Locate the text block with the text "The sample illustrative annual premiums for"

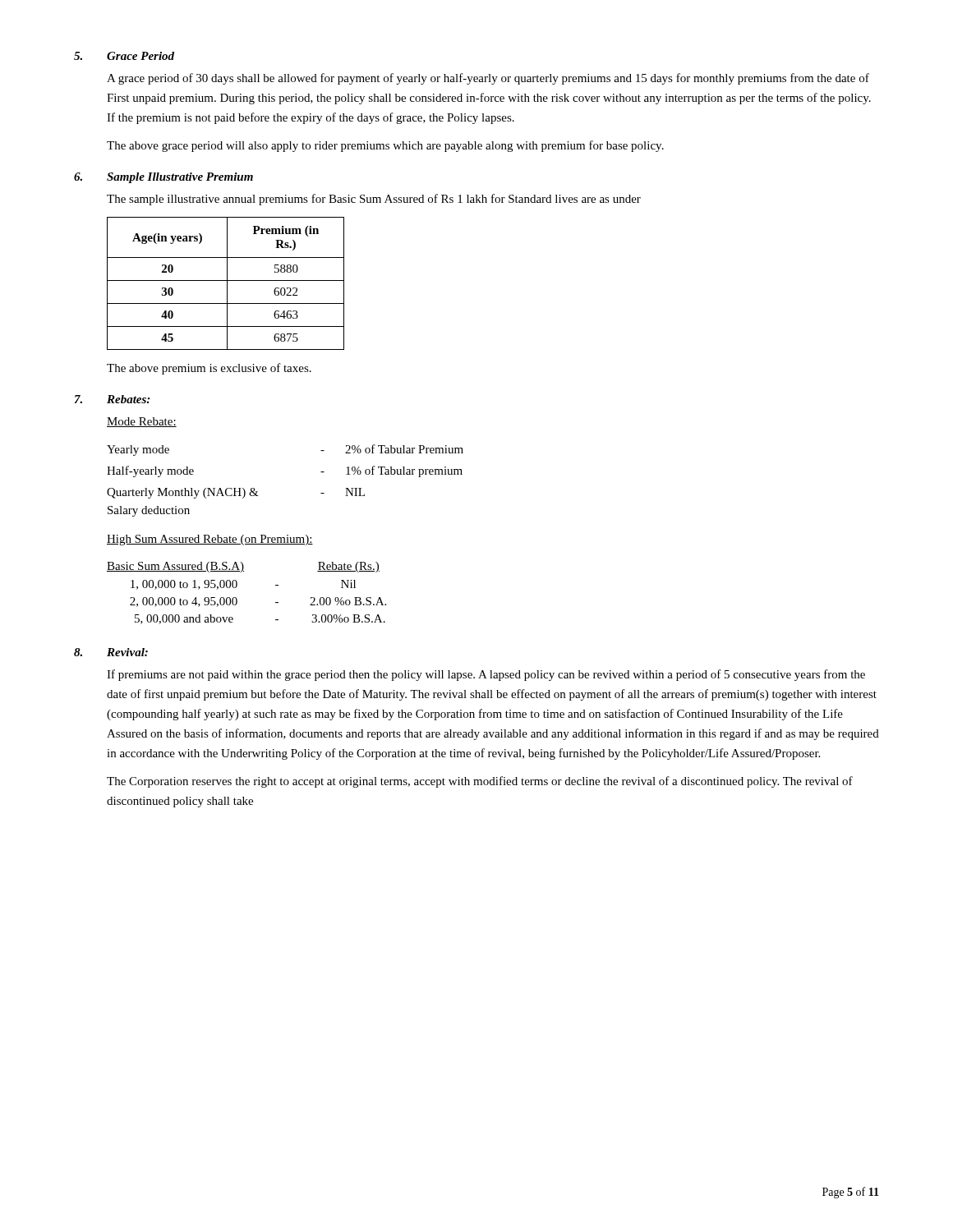point(493,199)
